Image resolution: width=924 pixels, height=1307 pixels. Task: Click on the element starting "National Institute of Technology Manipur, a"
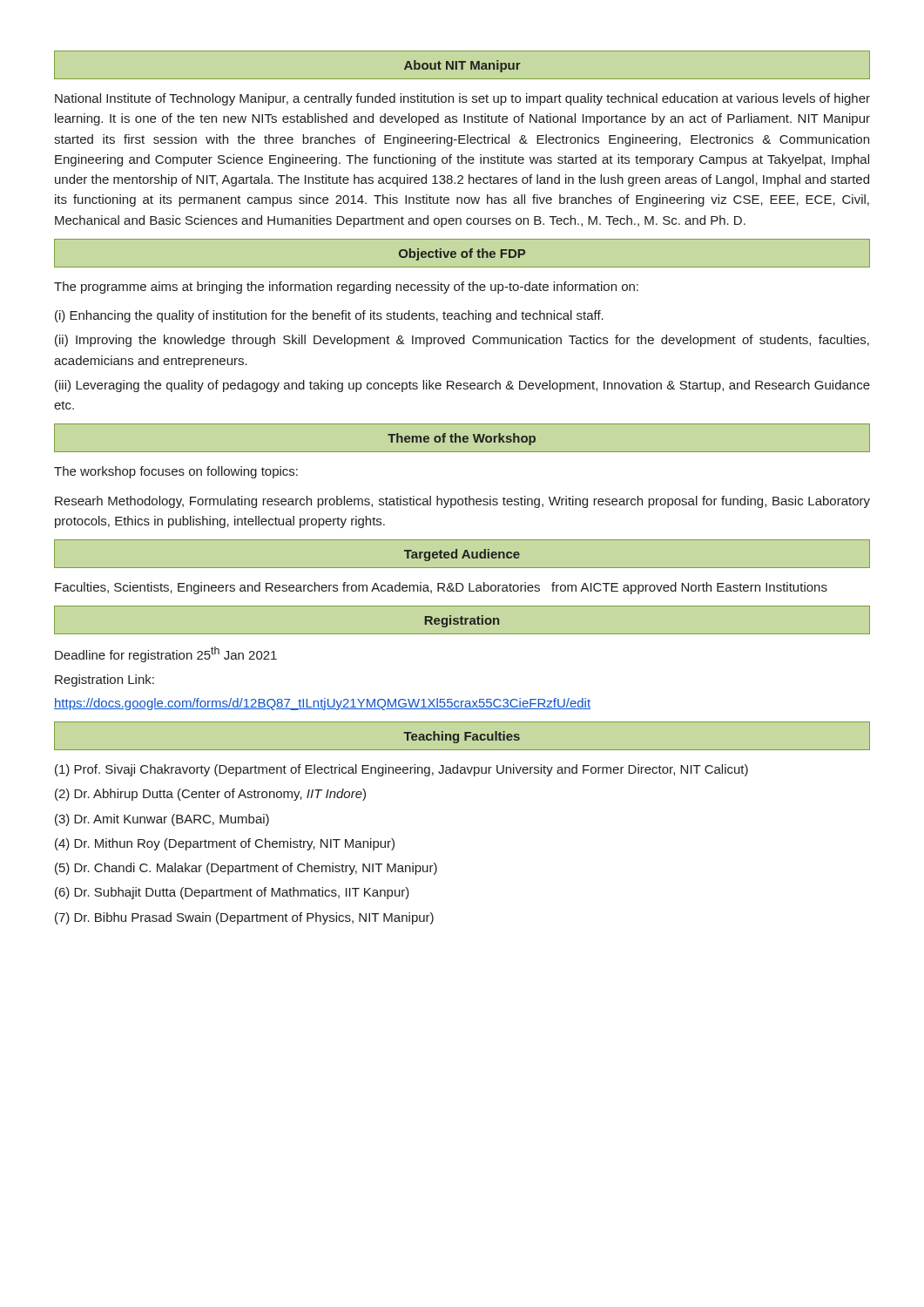[x=462, y=159]
